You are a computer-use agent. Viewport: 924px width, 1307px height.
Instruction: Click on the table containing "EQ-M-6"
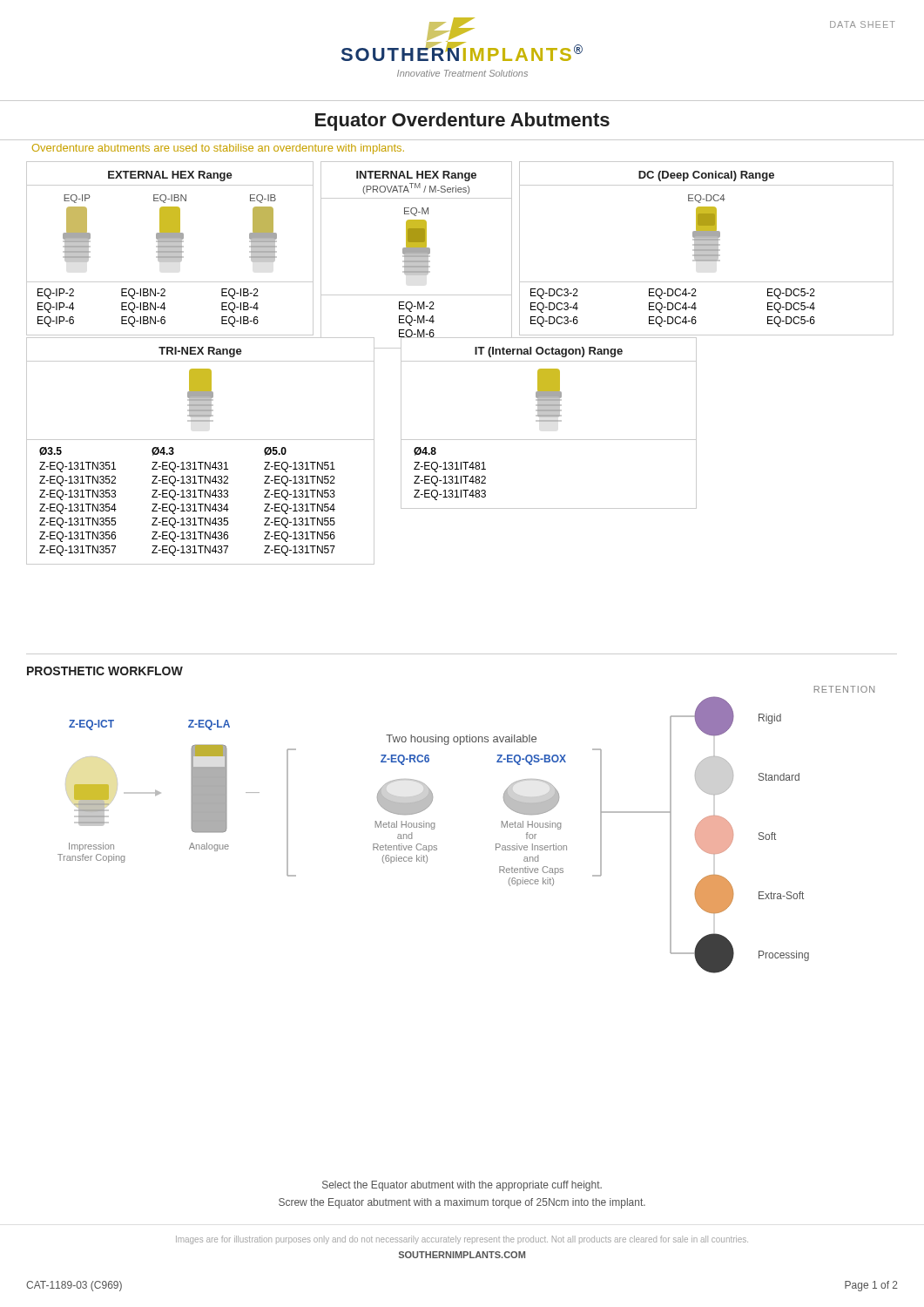tap(416, 255)
